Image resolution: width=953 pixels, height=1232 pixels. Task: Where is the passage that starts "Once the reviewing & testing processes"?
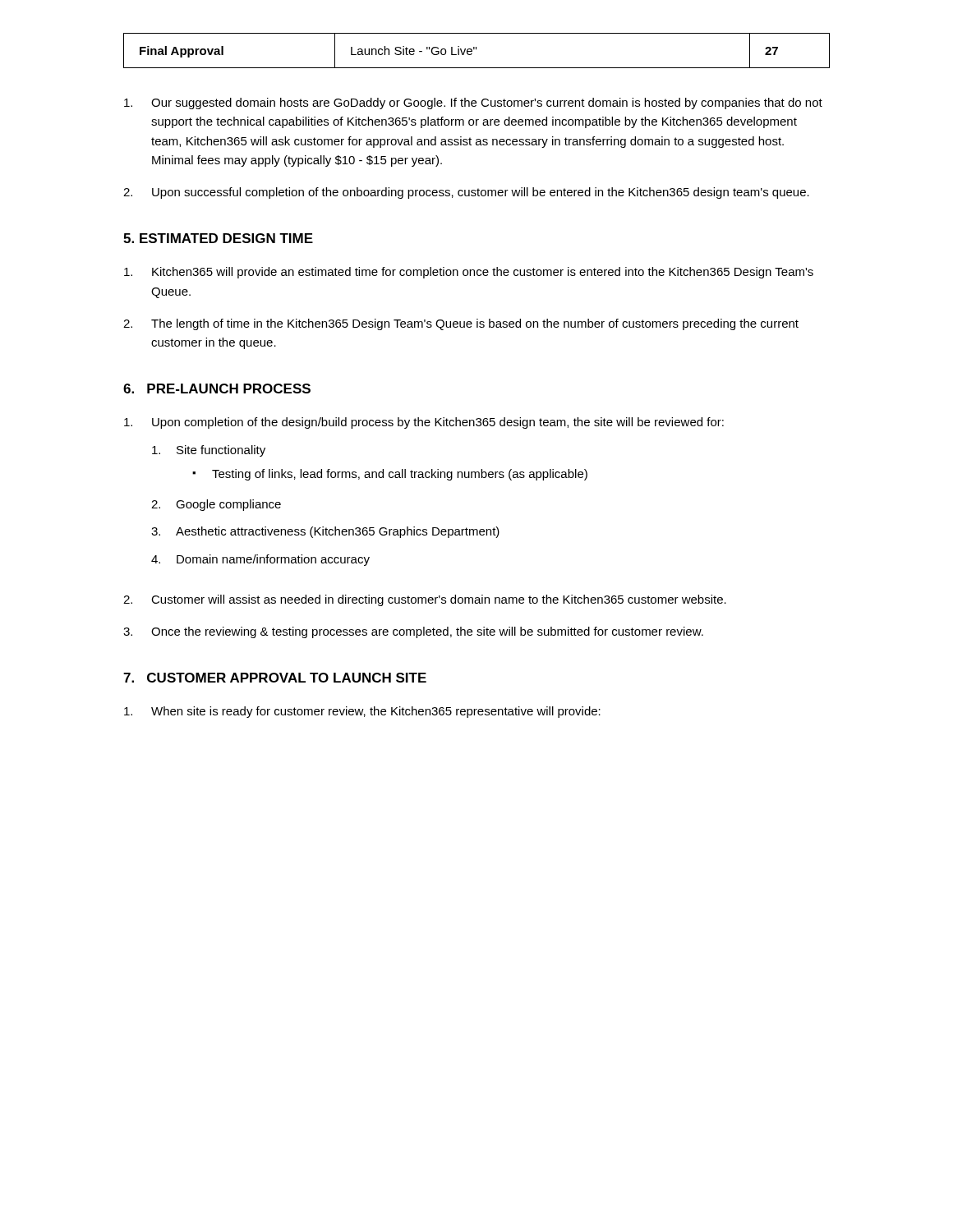(490, 631)
